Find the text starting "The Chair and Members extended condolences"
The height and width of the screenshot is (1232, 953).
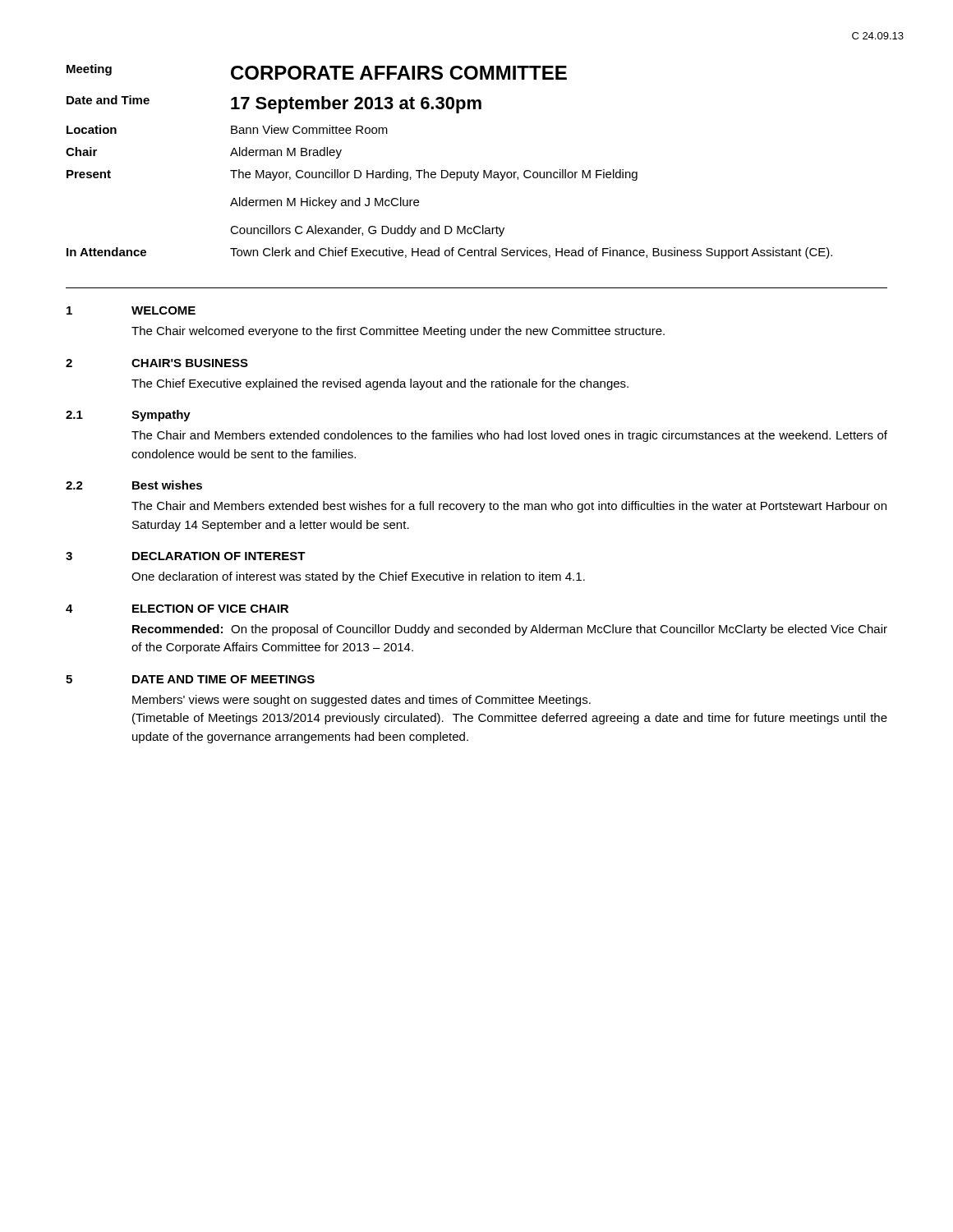tap(509, 444)
